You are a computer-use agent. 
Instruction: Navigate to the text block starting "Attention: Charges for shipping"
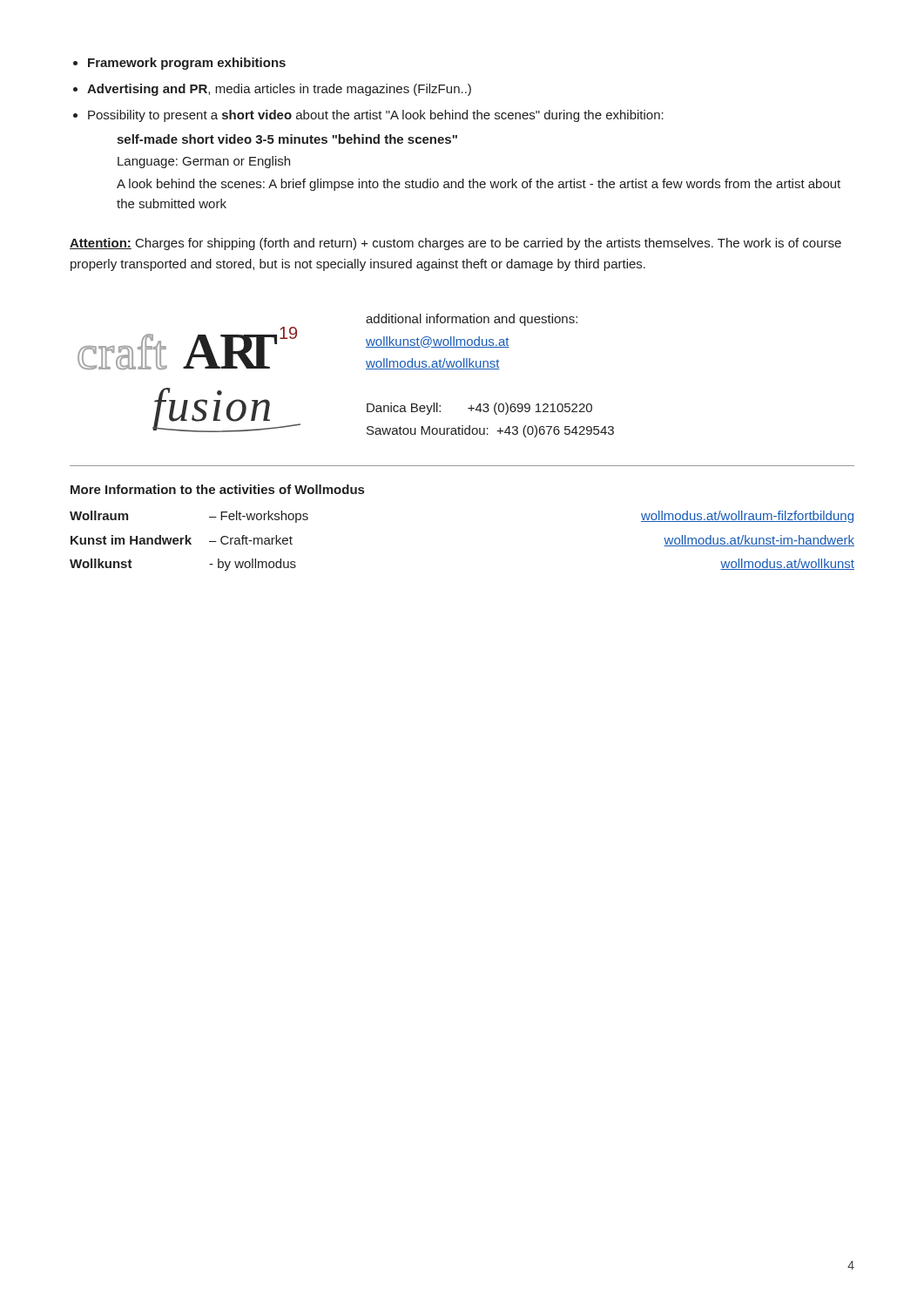pos(456,253)
